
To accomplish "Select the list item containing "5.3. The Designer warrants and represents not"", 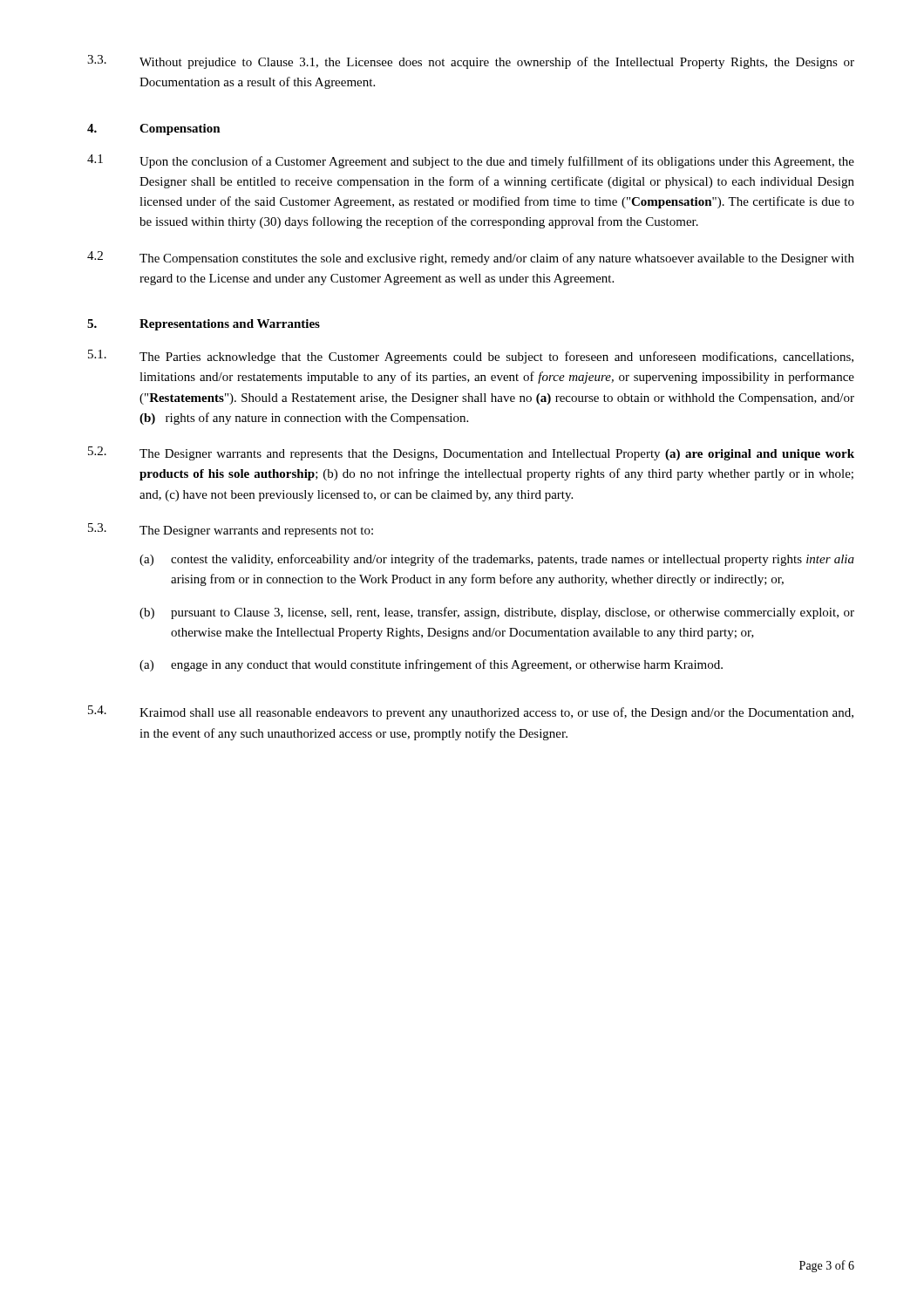I will point(471,604).
